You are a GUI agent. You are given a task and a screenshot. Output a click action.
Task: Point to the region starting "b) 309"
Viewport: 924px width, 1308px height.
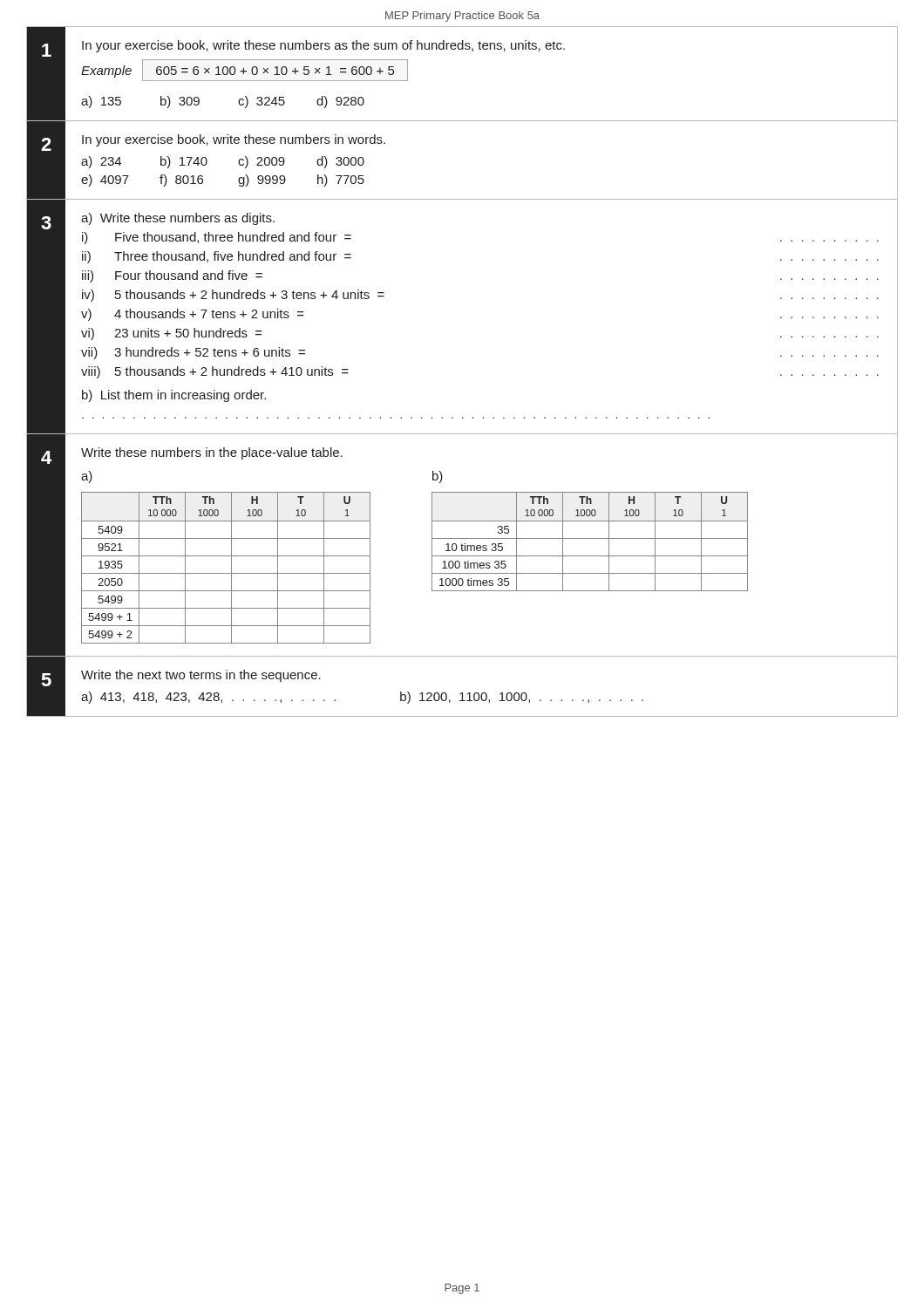(x=180, y=101)
